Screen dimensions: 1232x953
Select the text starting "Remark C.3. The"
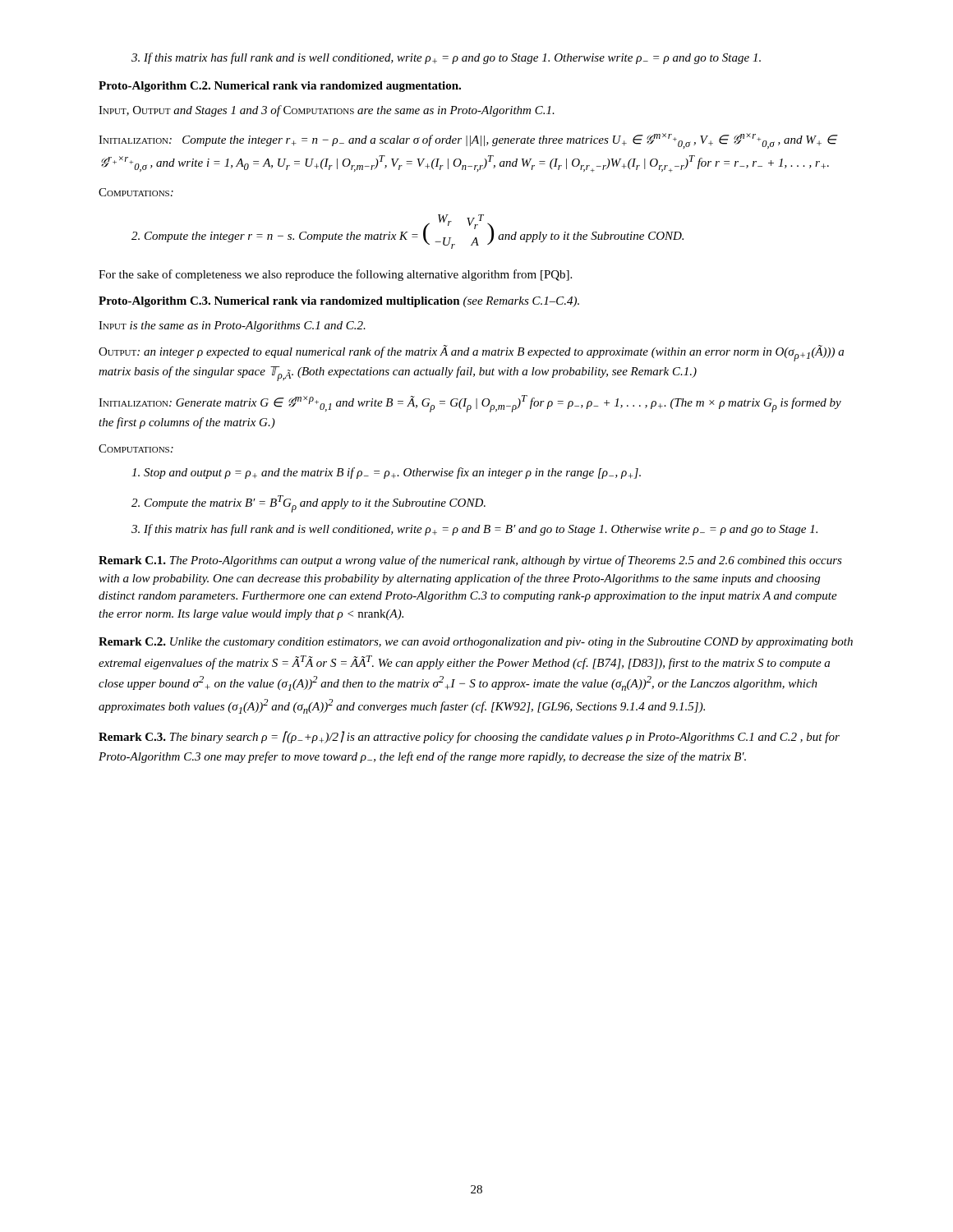tap(476, 748)
